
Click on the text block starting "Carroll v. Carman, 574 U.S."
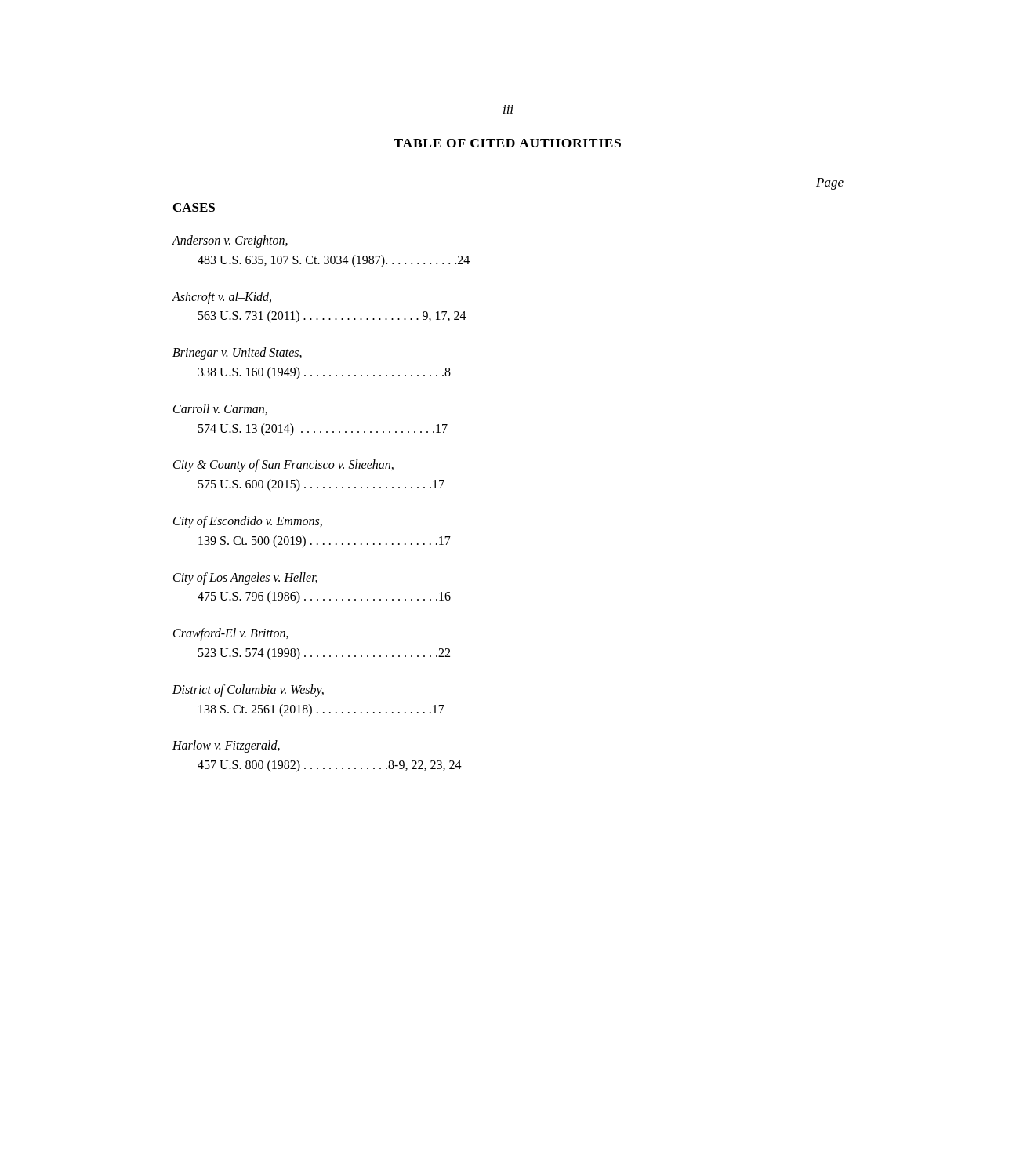[x=220, y=409]
